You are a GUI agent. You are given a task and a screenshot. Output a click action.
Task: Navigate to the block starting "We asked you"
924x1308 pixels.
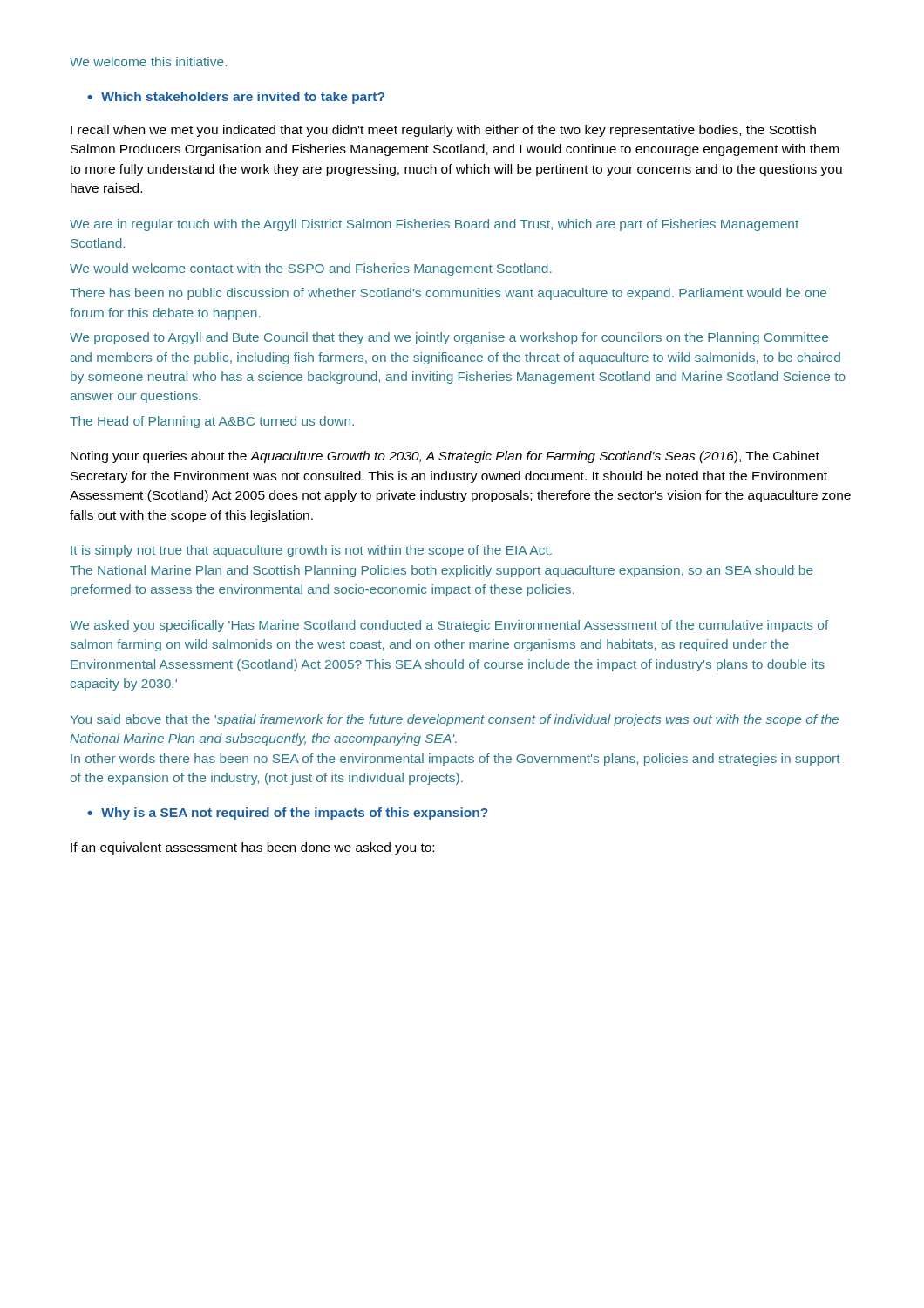click(x=449, y=654)
